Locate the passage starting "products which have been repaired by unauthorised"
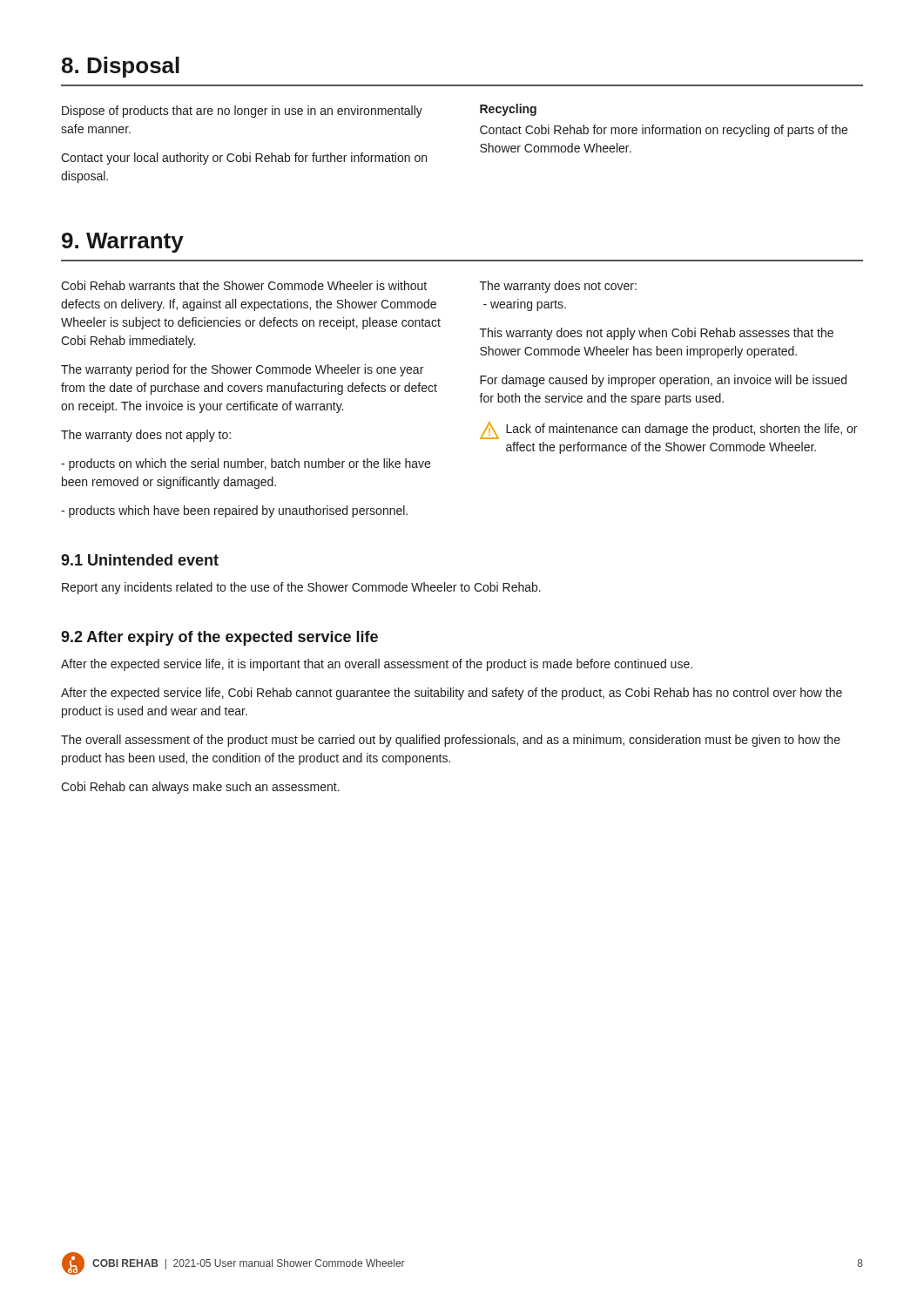Image resolution: width=924 pixels, height=1307 pixels. 235,511
